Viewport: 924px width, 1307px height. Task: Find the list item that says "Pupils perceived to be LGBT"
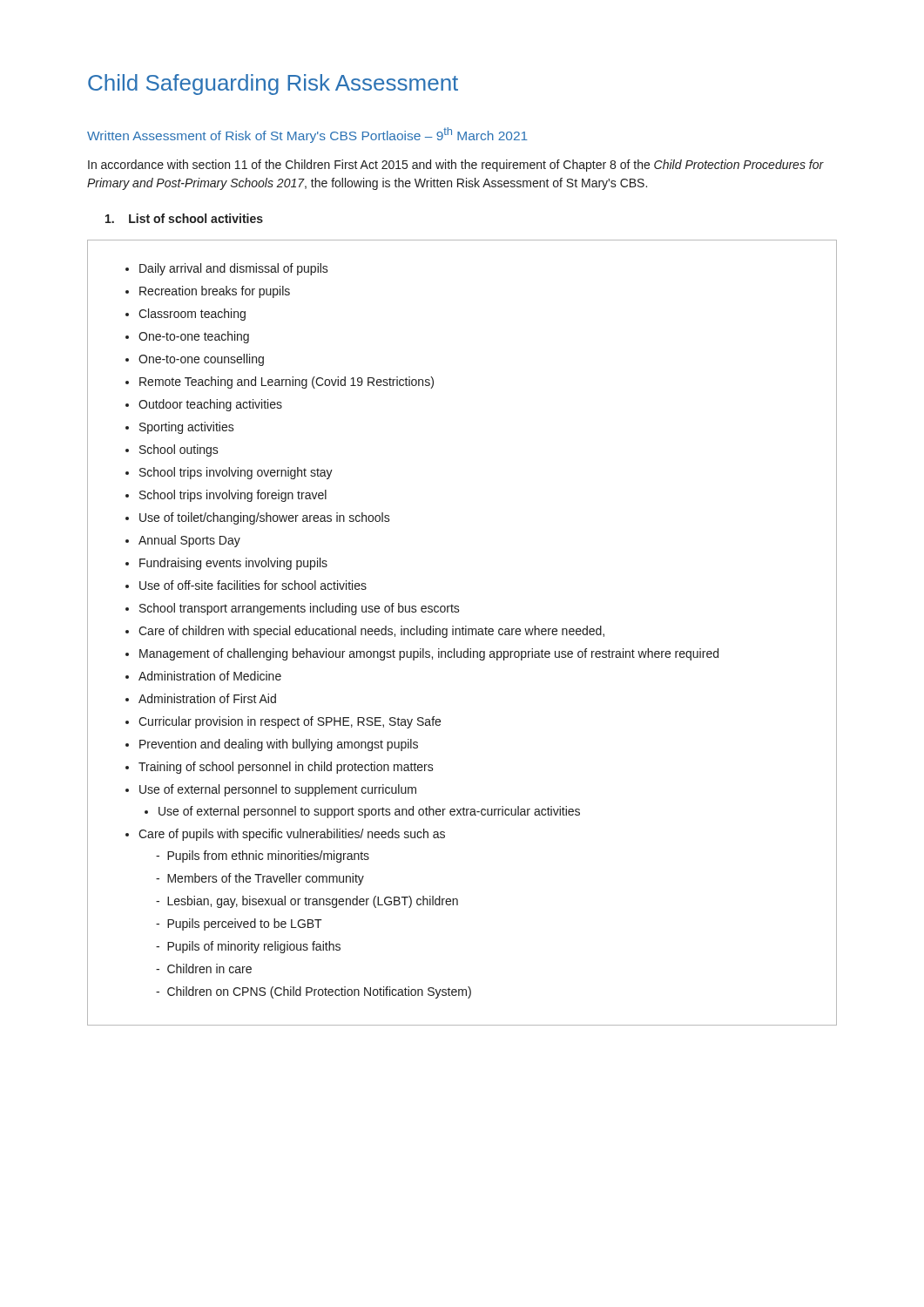(x=244, y=924)
